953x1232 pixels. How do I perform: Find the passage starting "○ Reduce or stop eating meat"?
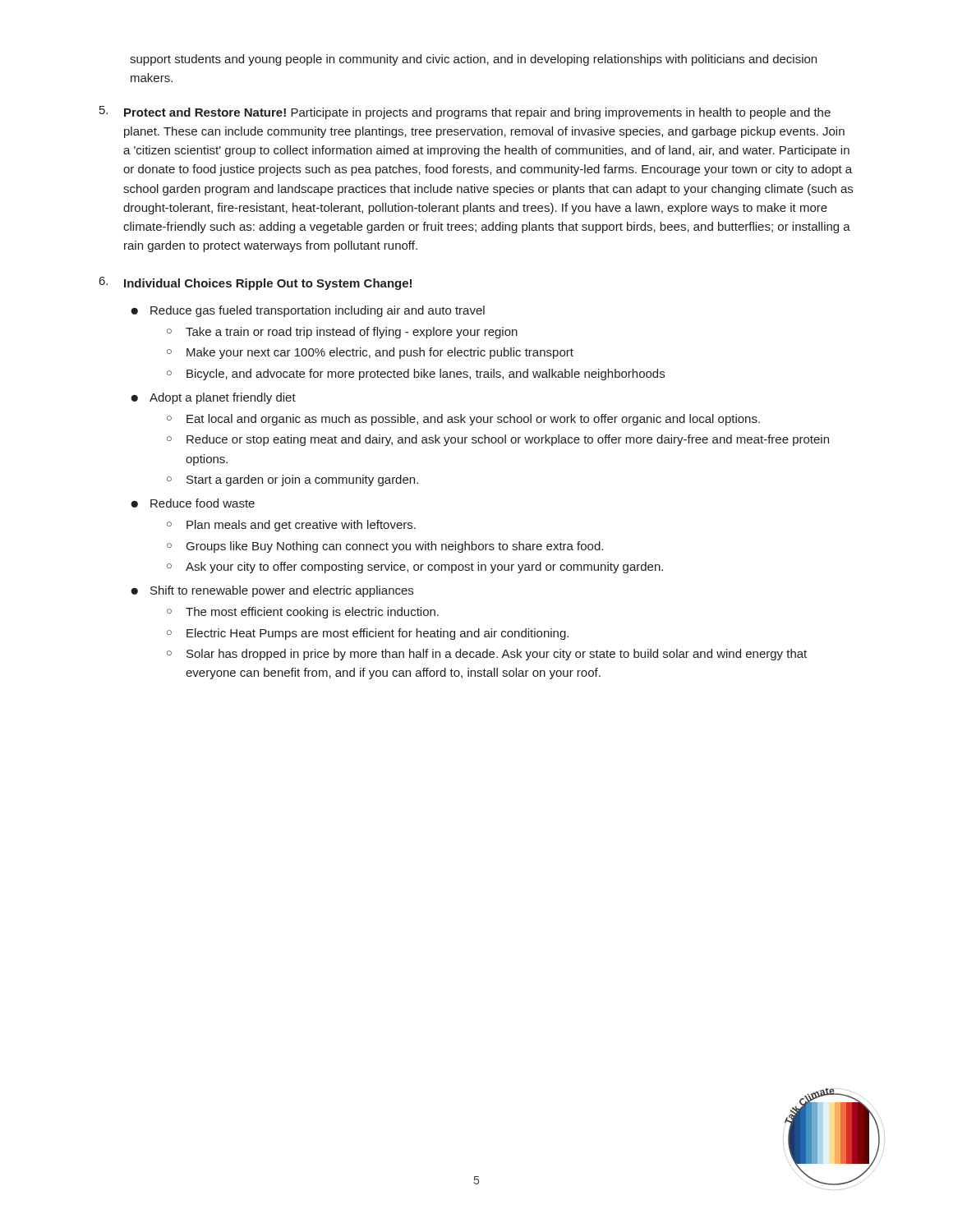510,449
